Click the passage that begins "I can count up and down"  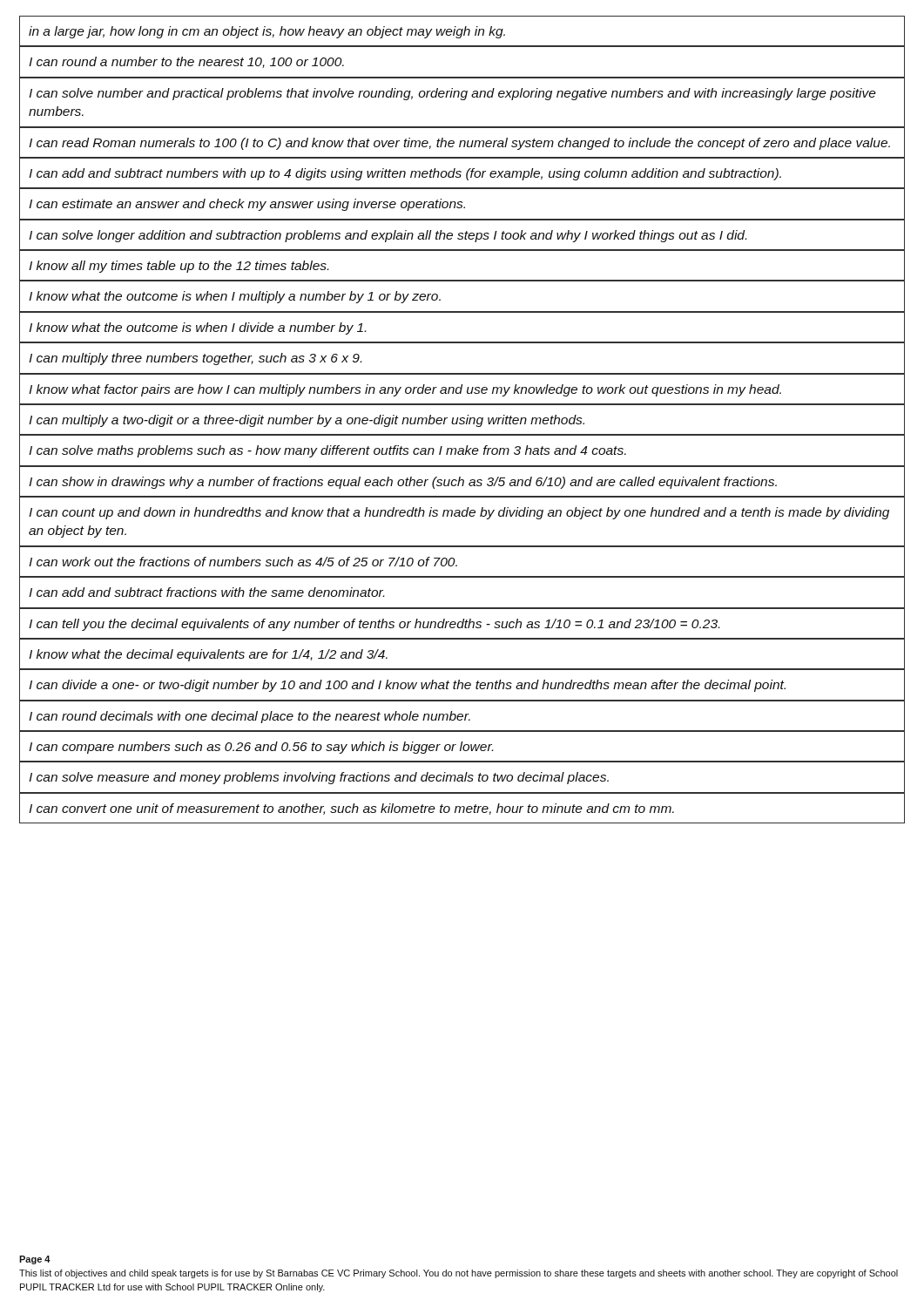(459, 521)
